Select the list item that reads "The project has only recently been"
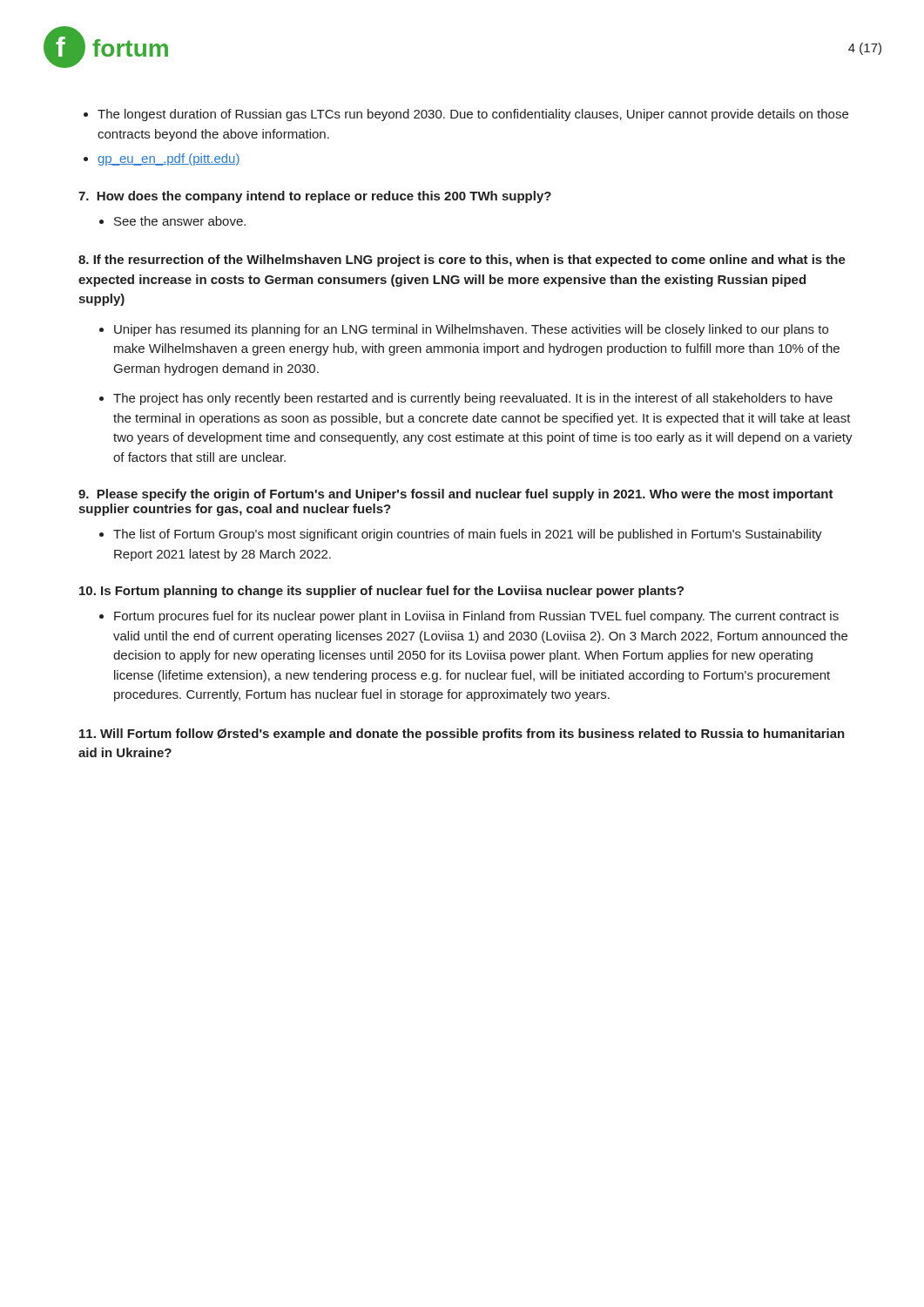 (x=483, y=427)
